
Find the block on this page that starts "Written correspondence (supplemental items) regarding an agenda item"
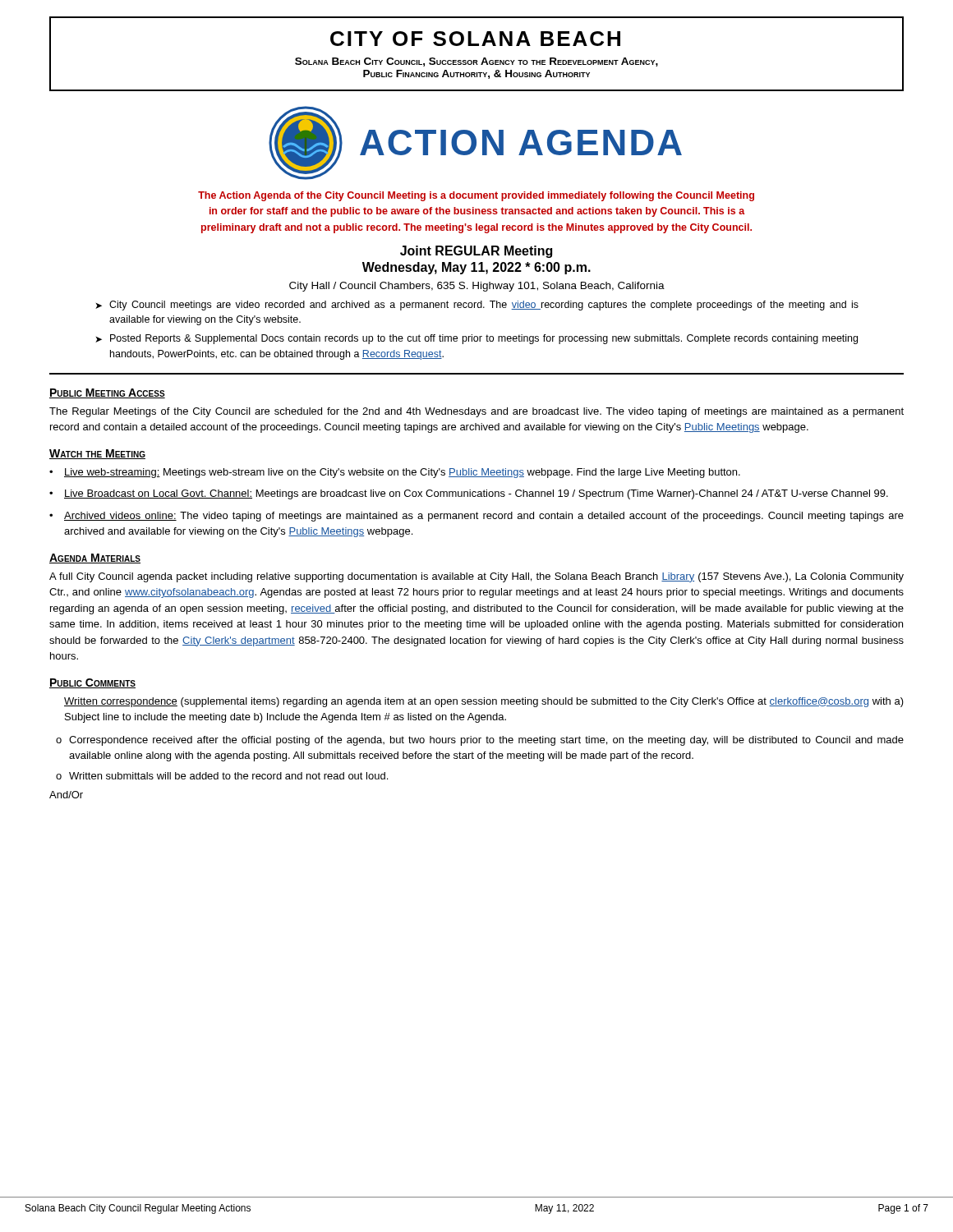[484, 709]
